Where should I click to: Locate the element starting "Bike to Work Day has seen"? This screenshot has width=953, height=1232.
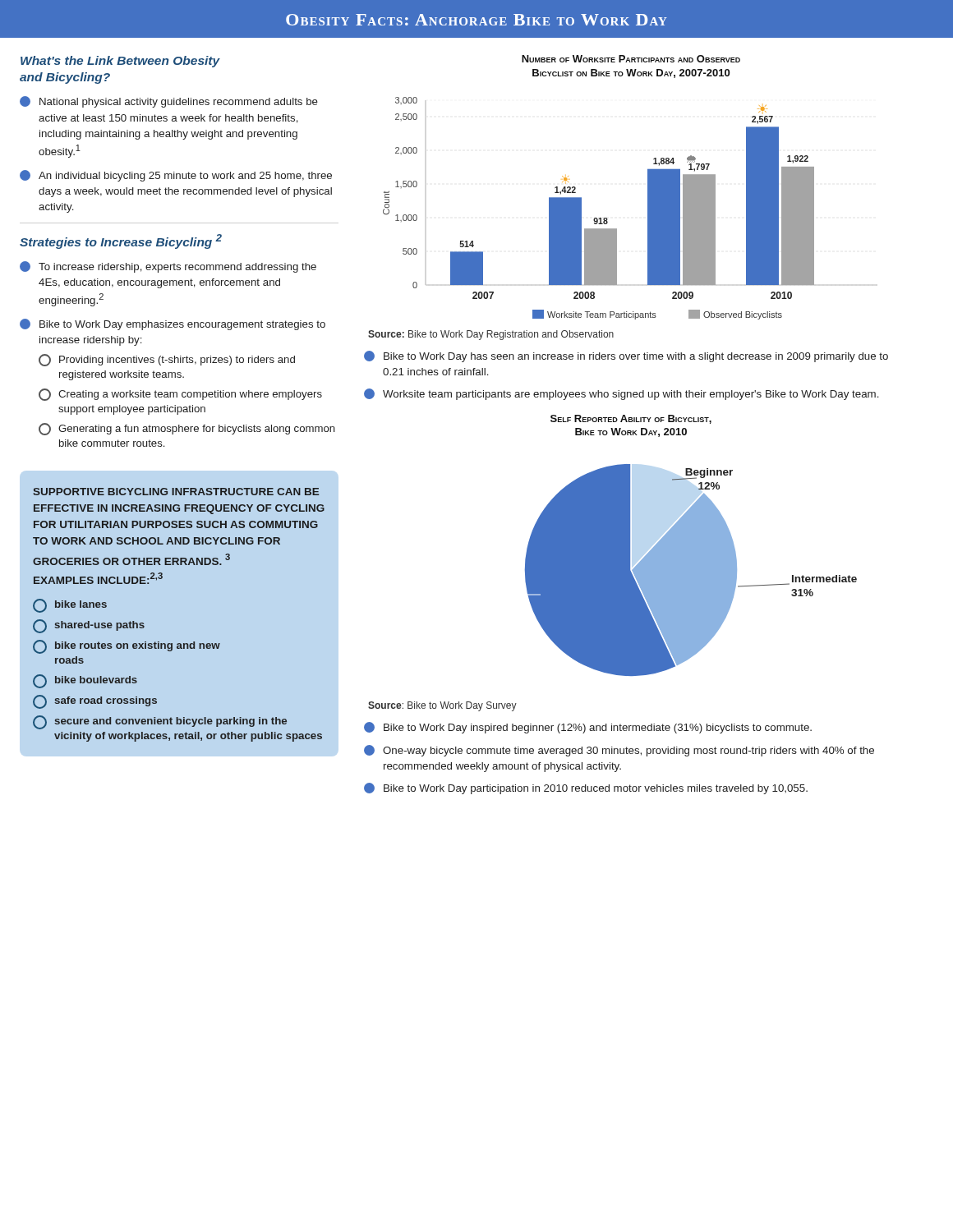click(633, 364)
